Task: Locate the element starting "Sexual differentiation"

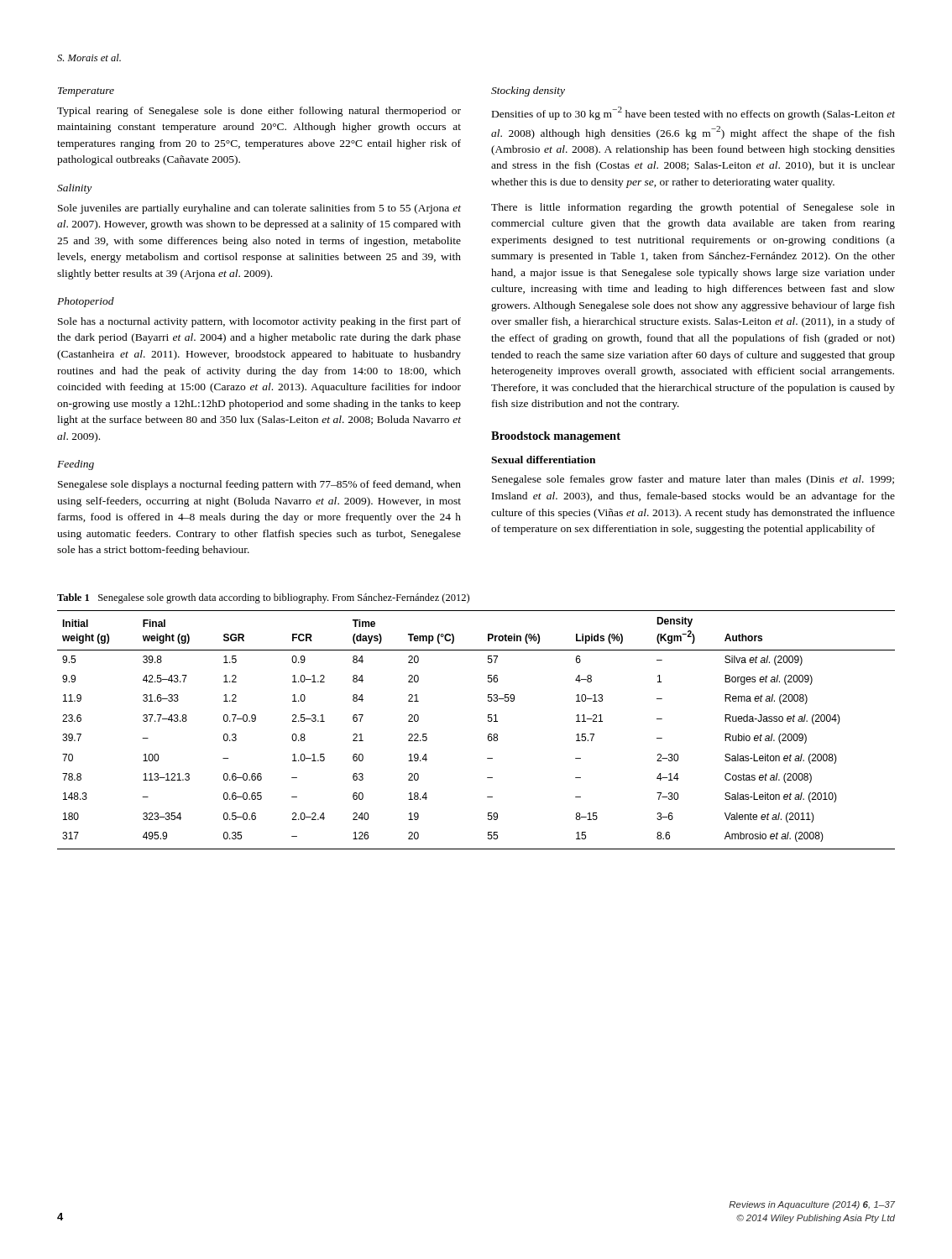Action: (543, 459)
